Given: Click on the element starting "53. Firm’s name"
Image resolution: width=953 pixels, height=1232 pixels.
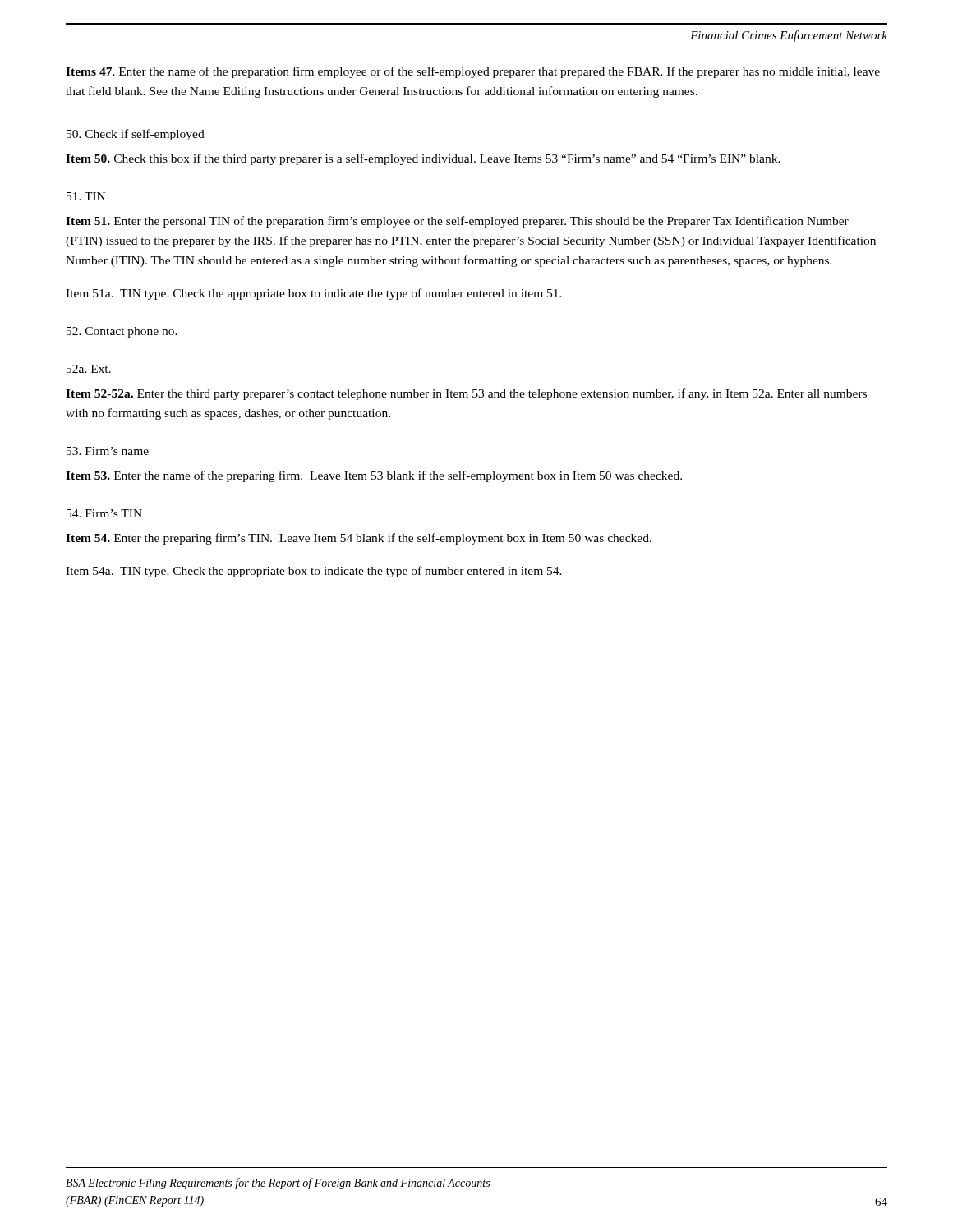Looking at the screenshot, I should pos(107,451).
